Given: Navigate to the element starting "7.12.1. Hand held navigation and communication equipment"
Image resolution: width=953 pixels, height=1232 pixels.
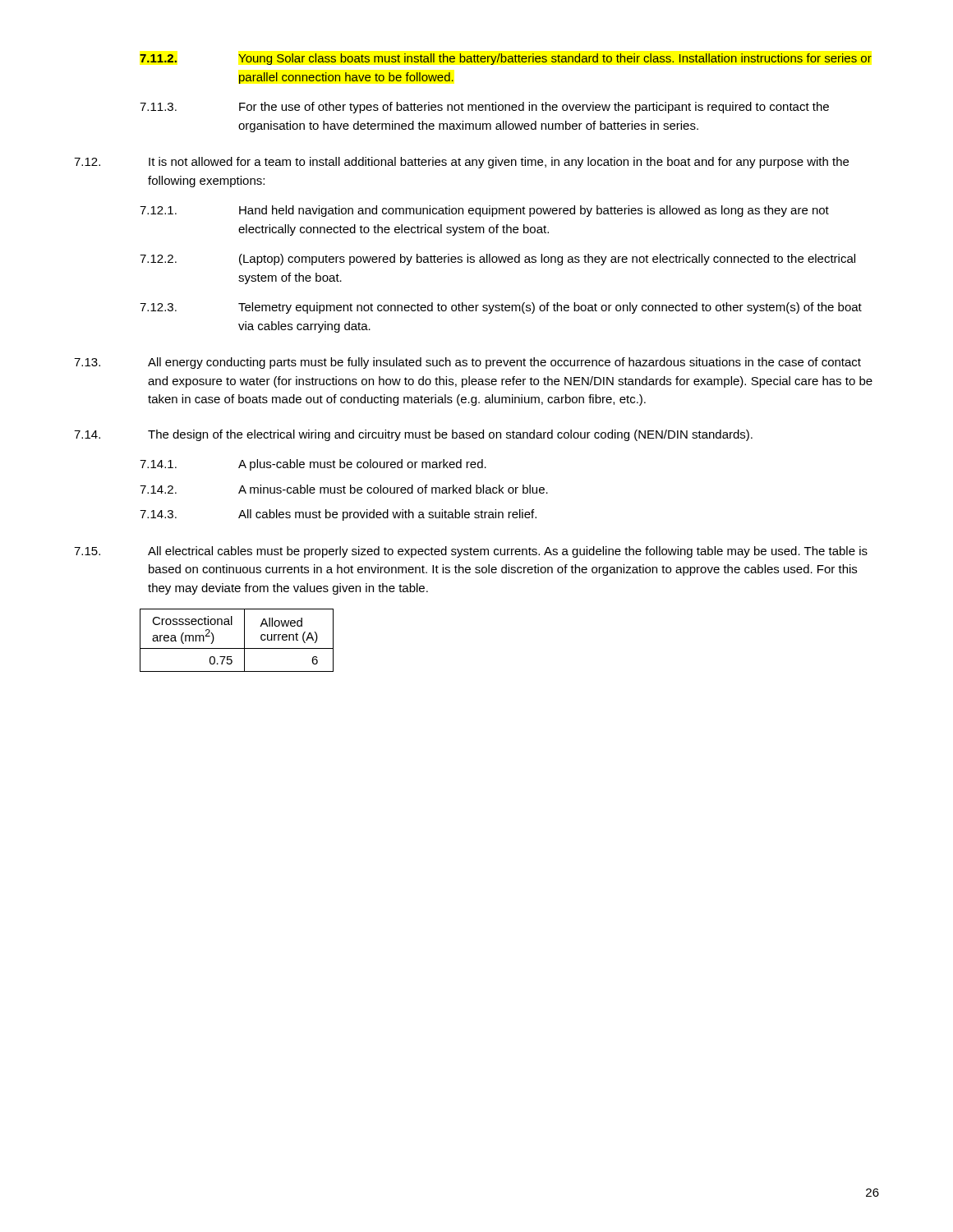Looking at the screenshot, I should (509, 220).
